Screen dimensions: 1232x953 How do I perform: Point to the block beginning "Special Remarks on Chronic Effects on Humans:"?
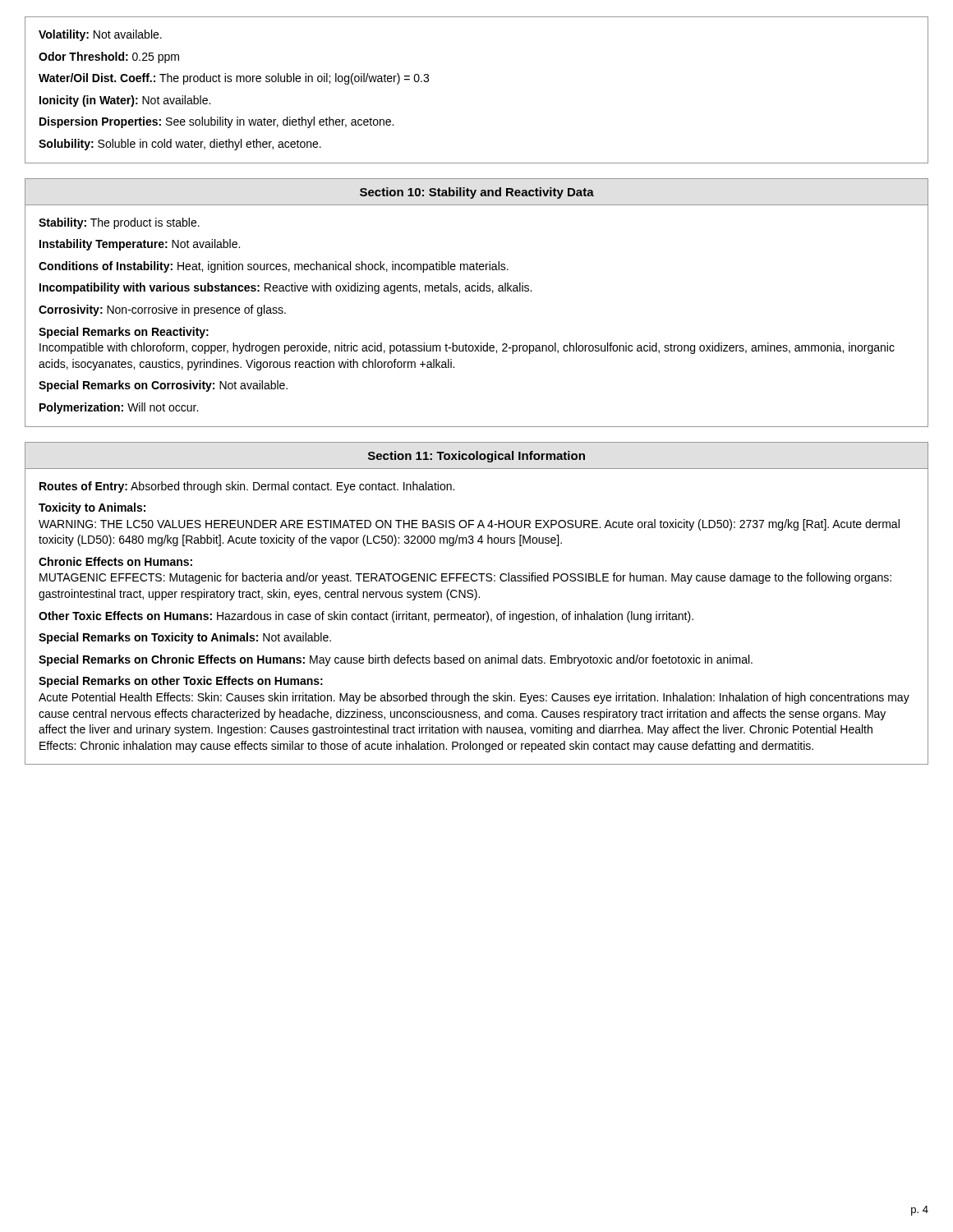click(396, 659)
